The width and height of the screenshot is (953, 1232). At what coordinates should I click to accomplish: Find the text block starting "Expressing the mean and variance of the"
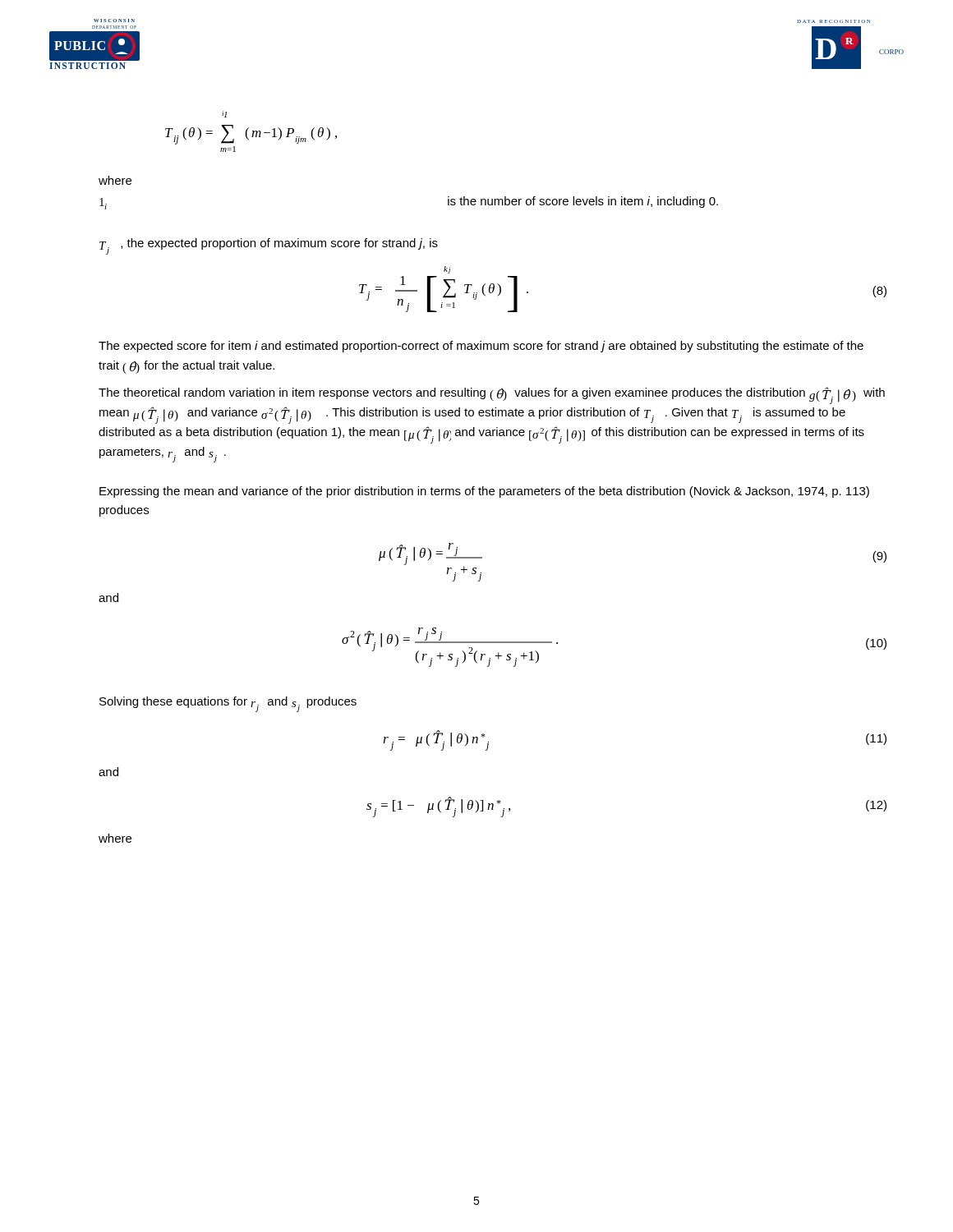pos(484,500)
